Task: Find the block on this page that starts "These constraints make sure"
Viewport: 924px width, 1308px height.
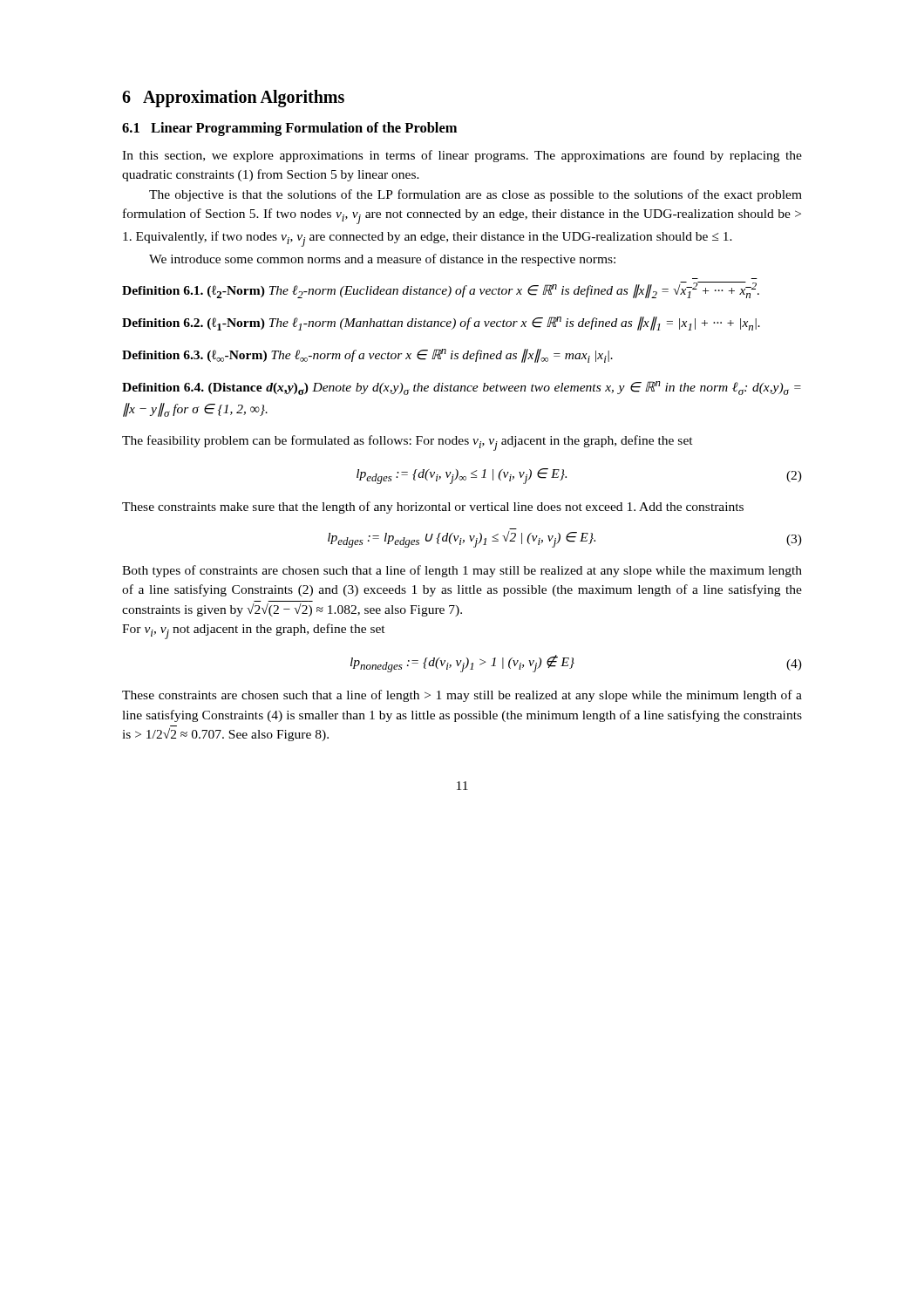Action: pyautogui.click(x=462, y=507)
